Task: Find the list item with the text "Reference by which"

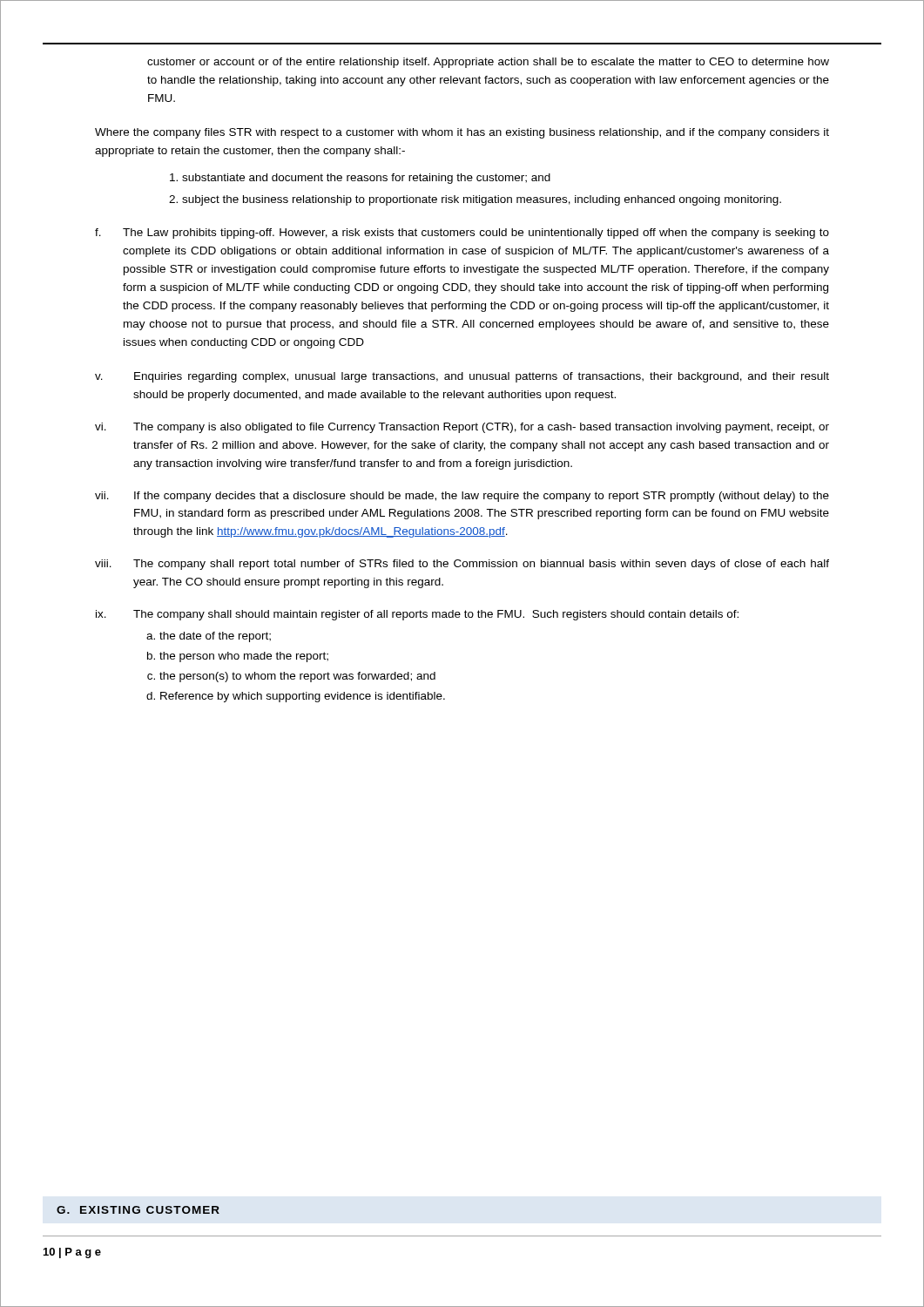Action: pyautogui.click(x=303, y=696)
